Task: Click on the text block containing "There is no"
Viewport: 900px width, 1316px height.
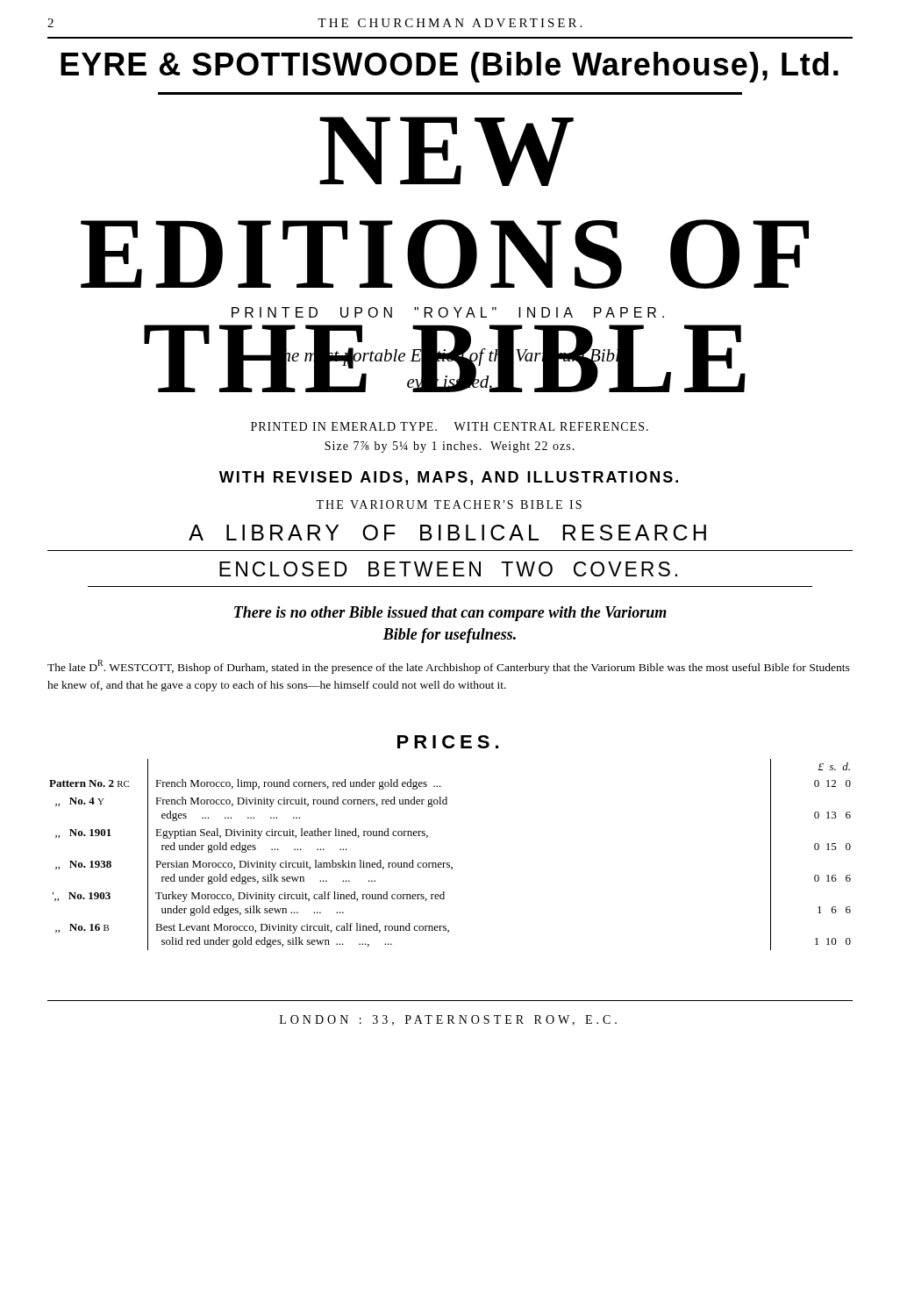Action: pyautogui.click(x=450, y=623)
